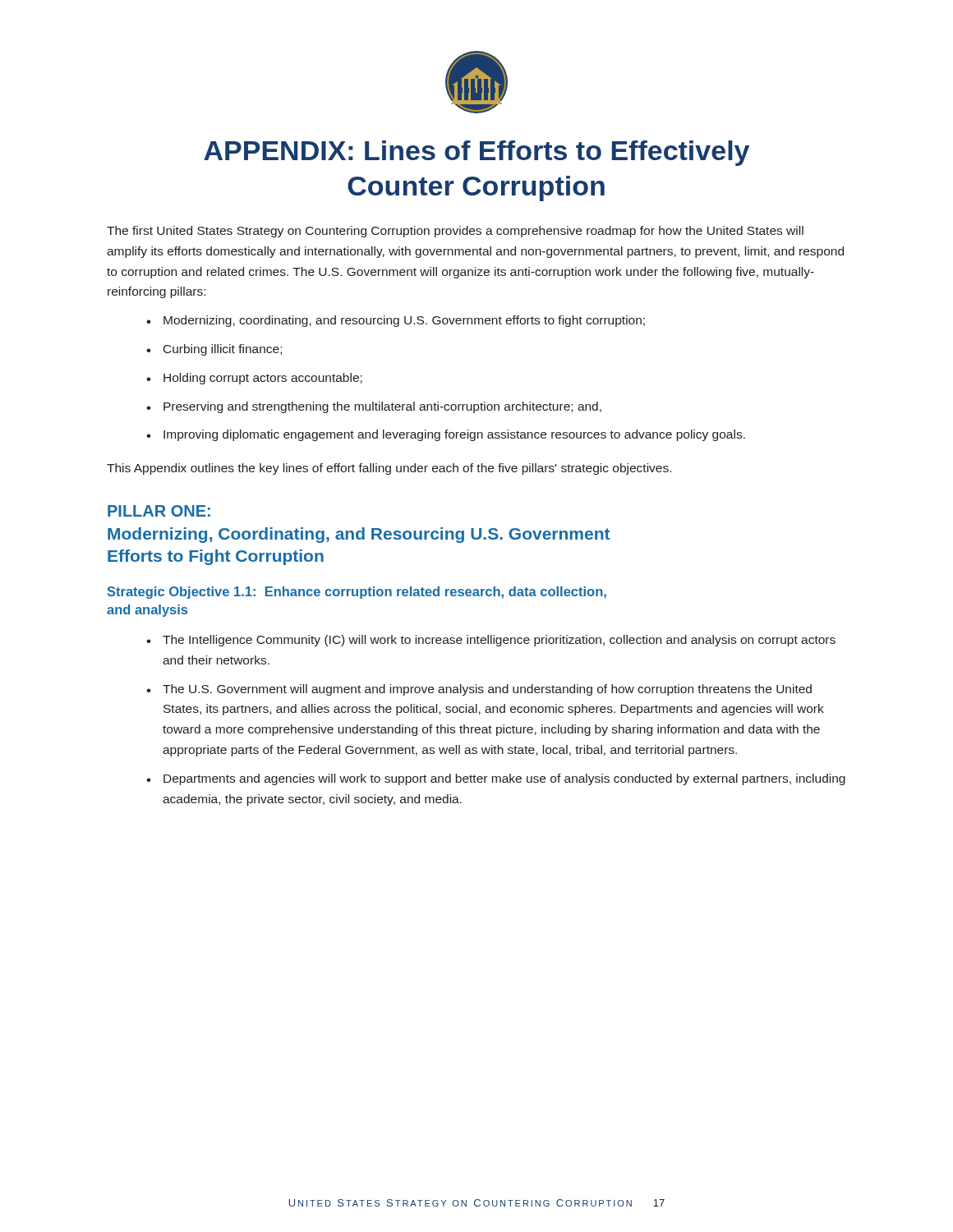Click on the section header containing "Strategic Objective 1.1: Enhance corruption related"

point(357,600)
